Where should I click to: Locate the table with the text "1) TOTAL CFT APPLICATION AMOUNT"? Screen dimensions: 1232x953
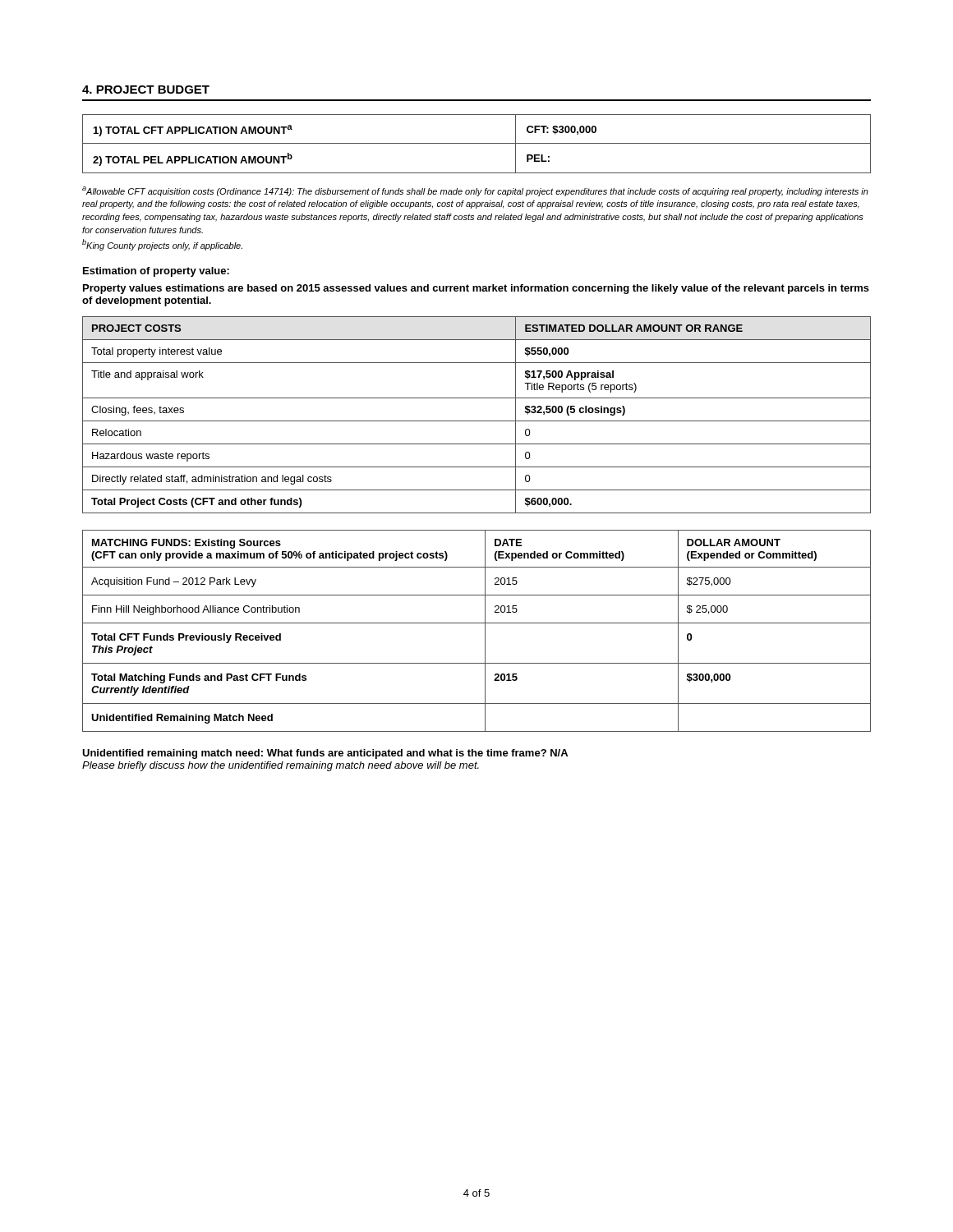476,144
